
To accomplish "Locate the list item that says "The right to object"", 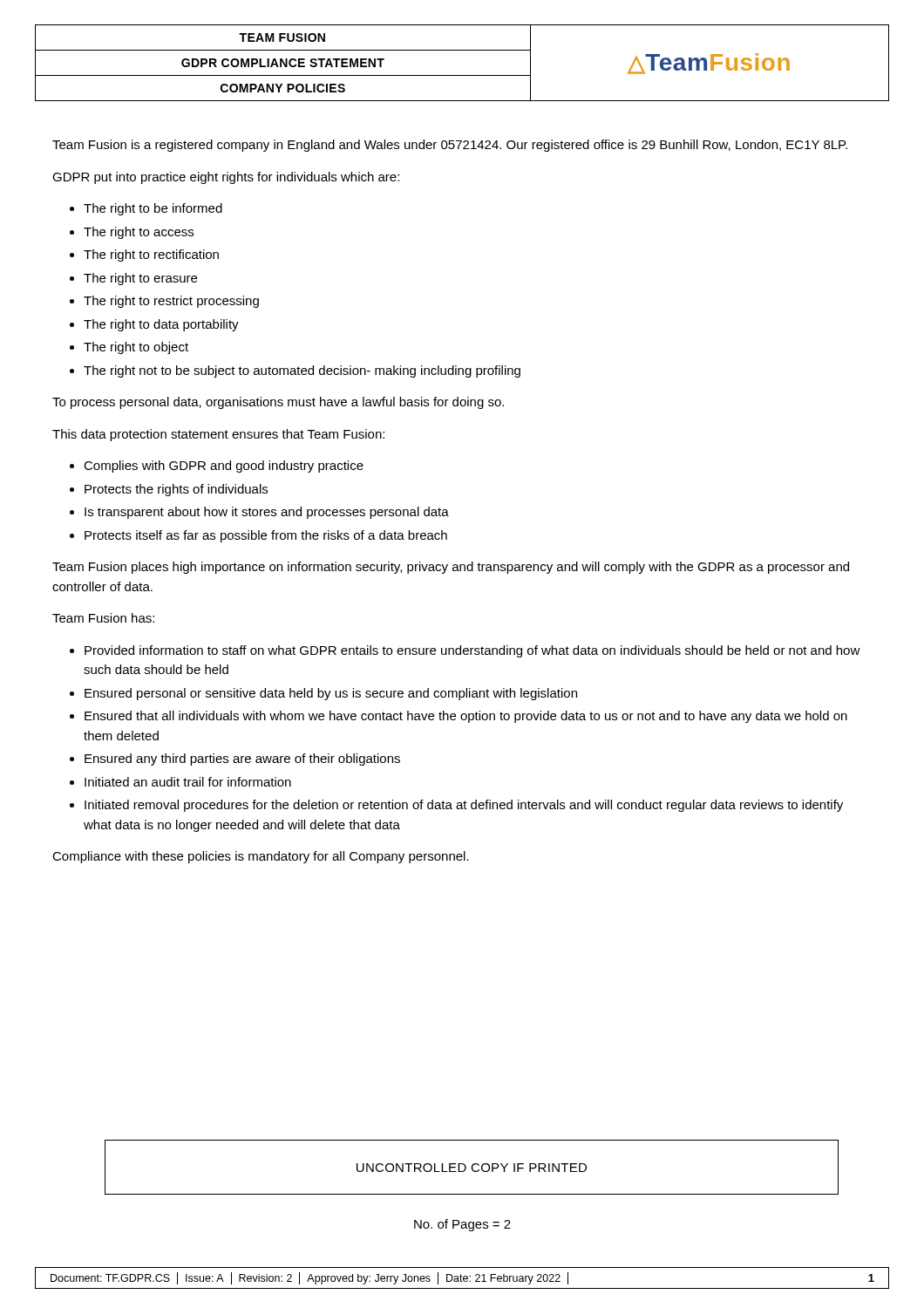I will click(x=136, y=347).
